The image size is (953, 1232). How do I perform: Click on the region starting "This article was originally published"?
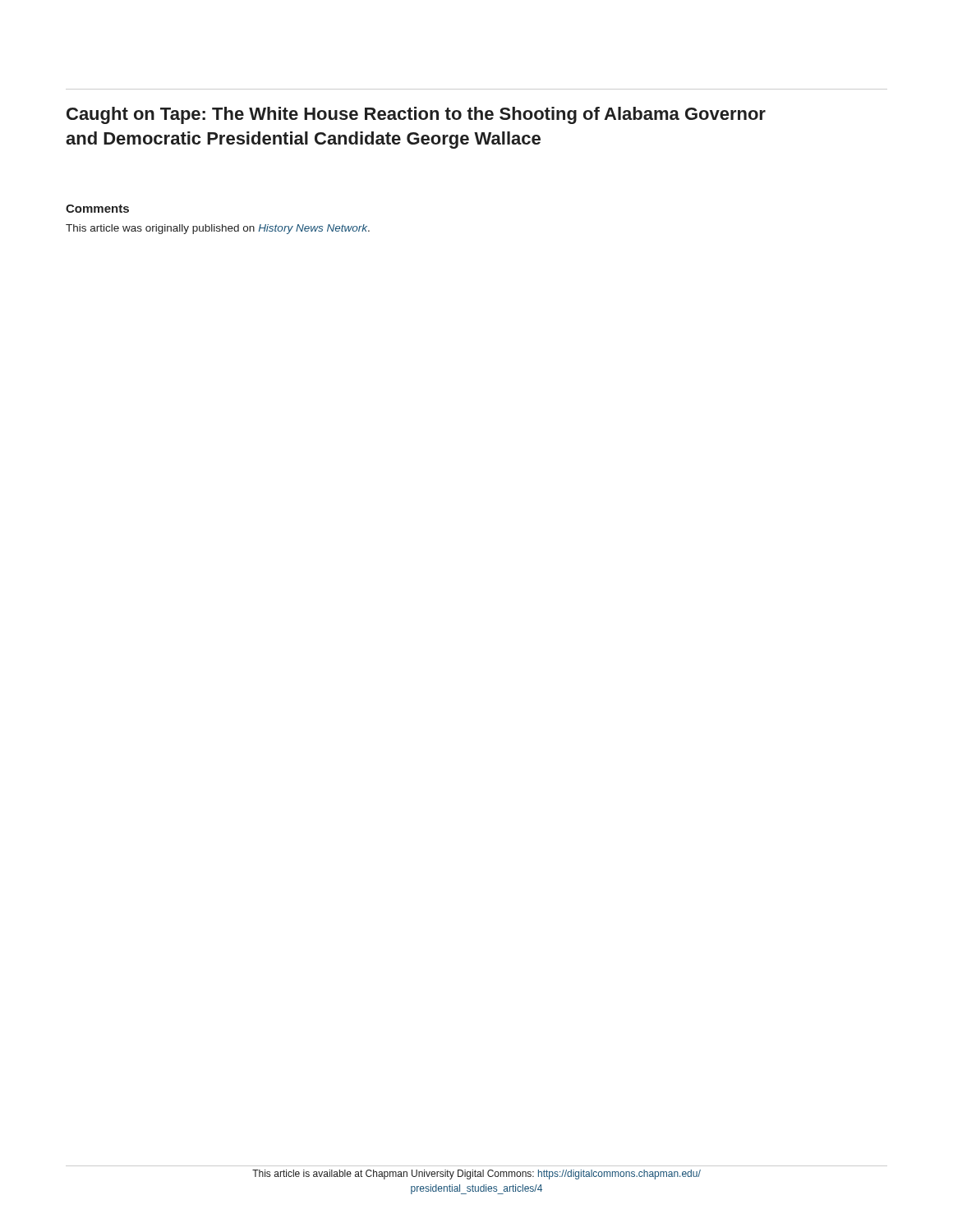pos(218,228)
